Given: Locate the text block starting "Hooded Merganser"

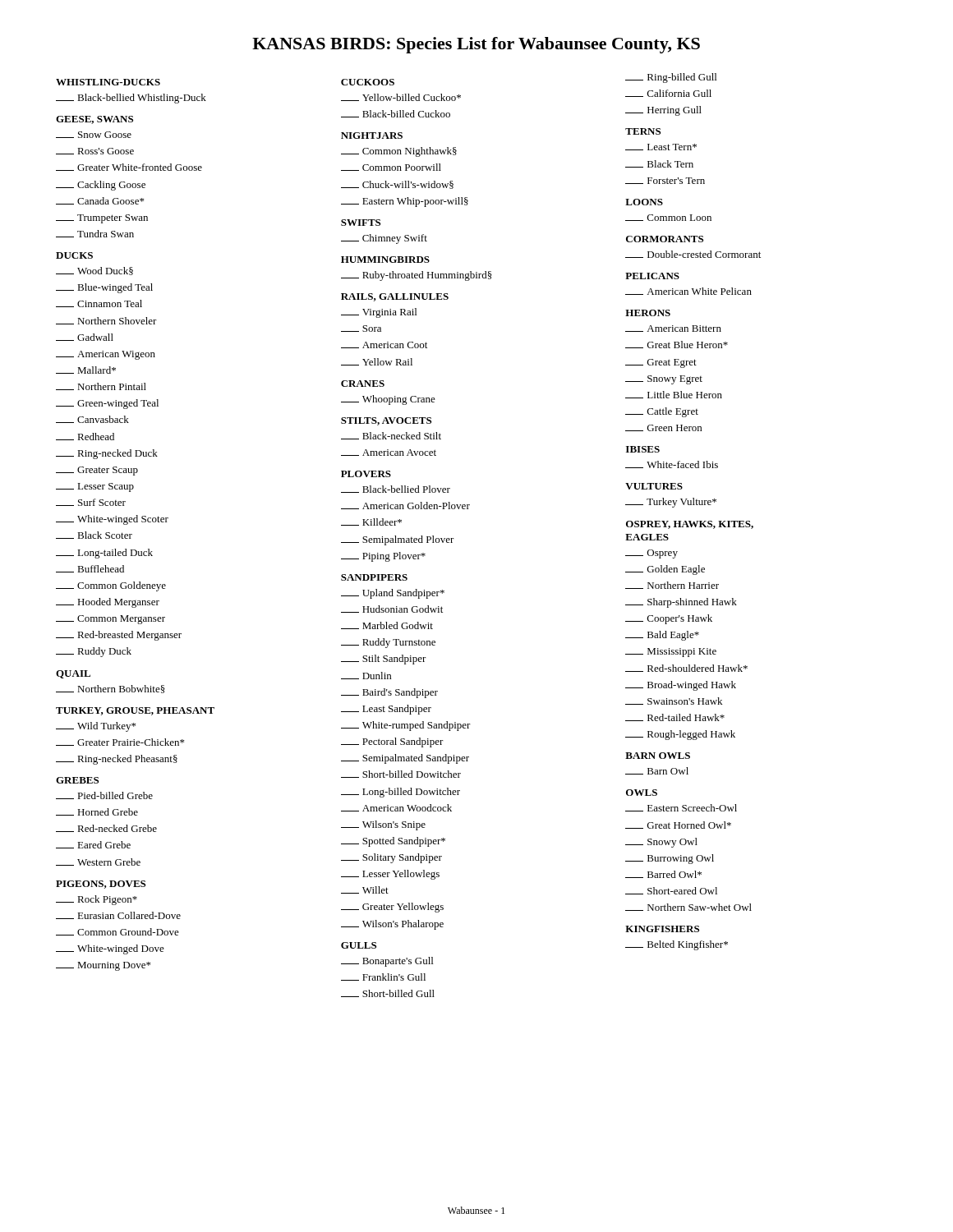Looking at the screenshot, I should coord(107,602).
